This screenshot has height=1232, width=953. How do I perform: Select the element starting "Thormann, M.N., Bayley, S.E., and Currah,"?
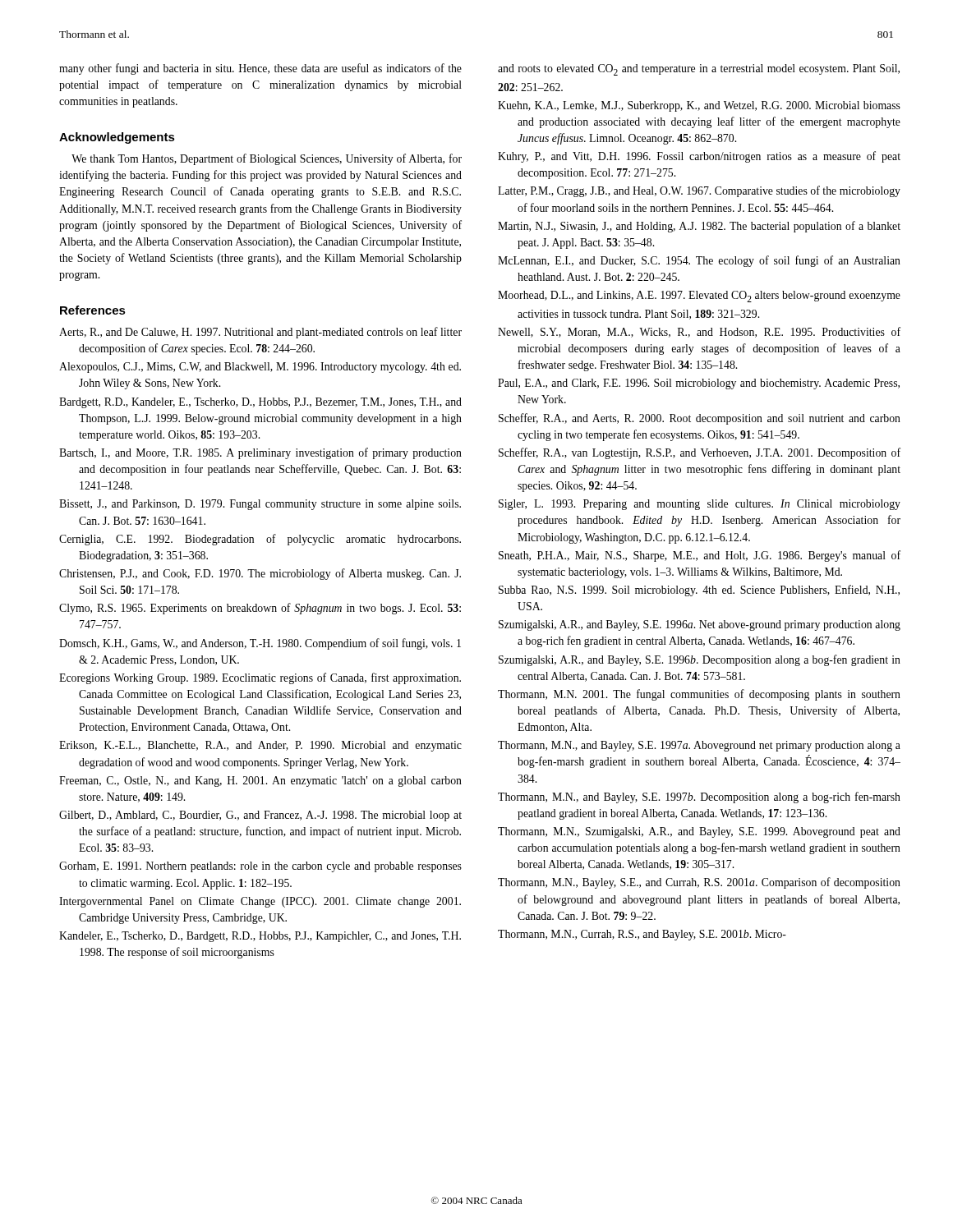(x=699, y=899)
